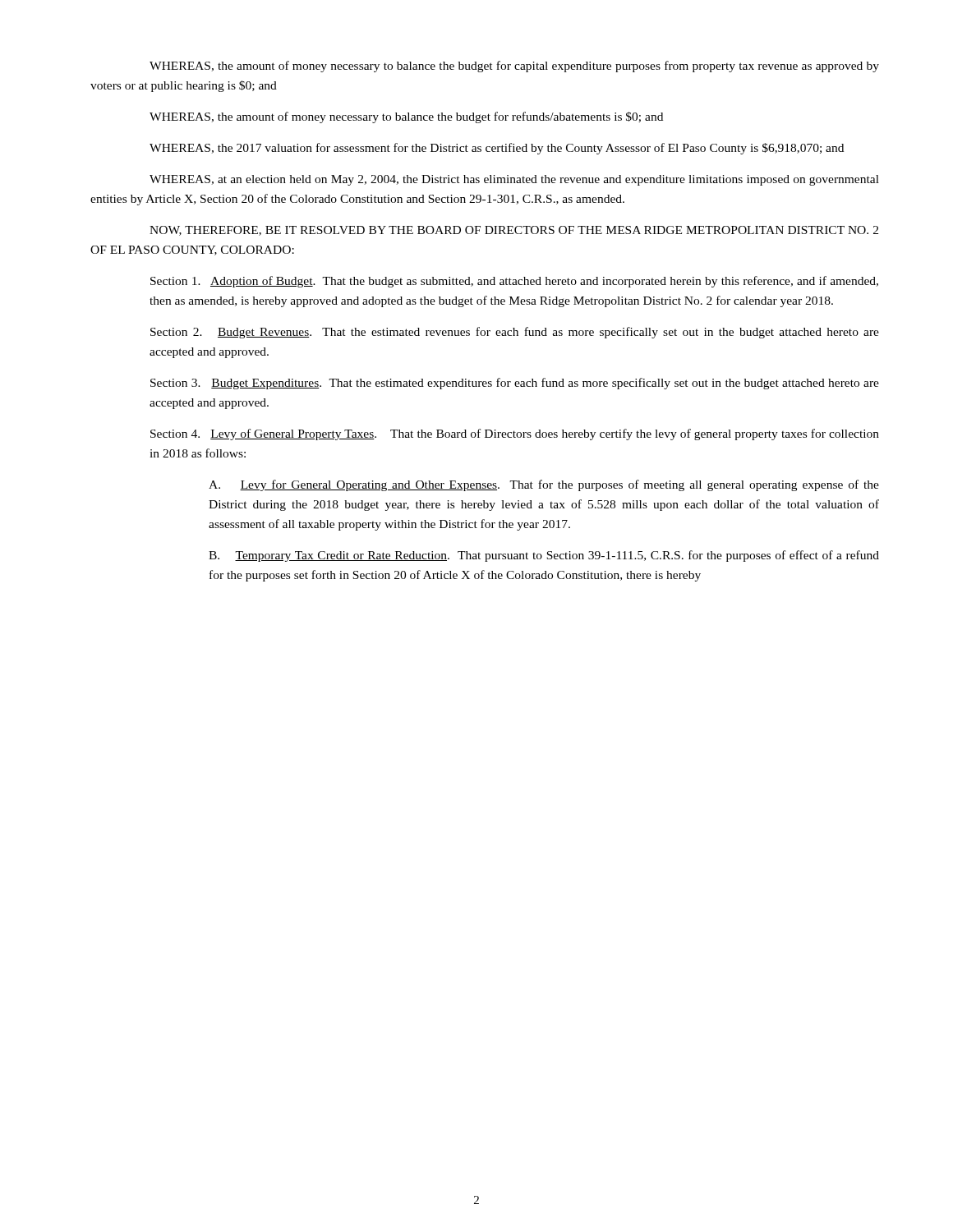Screen dimensions: 1232x953
Task: Find the text block containing "Section 3. Budget Expenditures. That"
Action: point(514,392)
